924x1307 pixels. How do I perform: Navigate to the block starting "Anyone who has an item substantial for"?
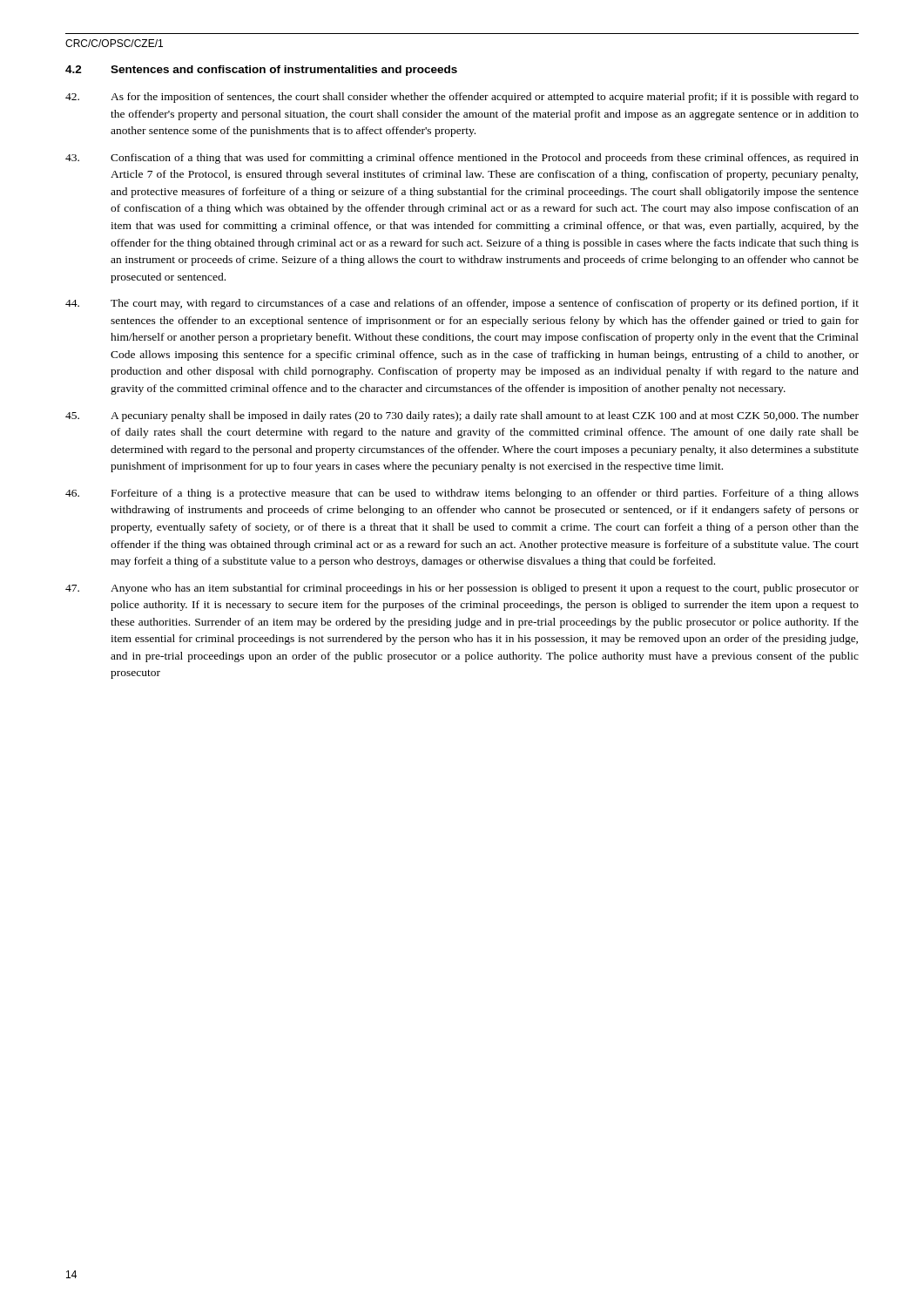(x=462, y=630)
